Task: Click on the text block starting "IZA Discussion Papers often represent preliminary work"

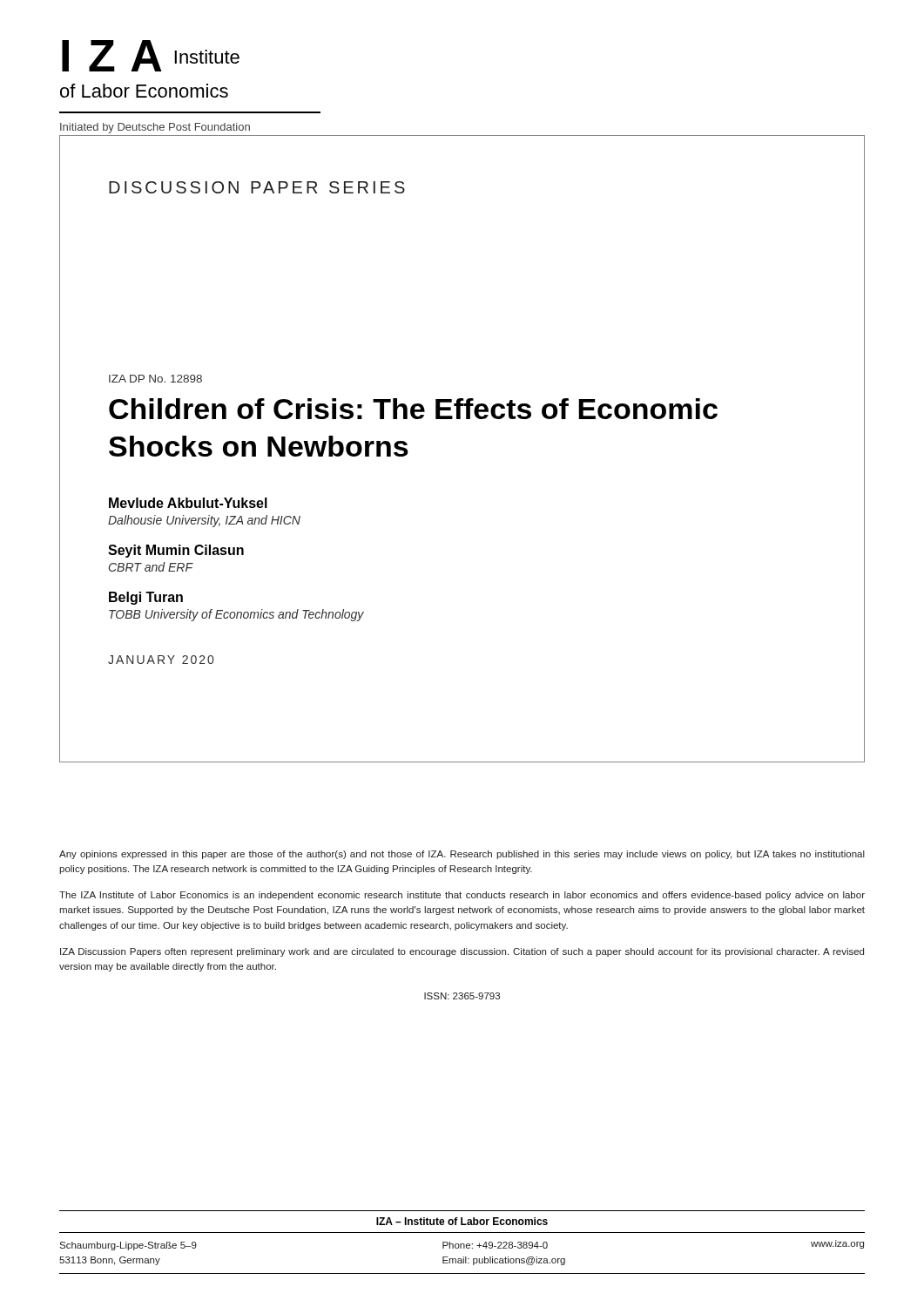Action: (462, 959)
